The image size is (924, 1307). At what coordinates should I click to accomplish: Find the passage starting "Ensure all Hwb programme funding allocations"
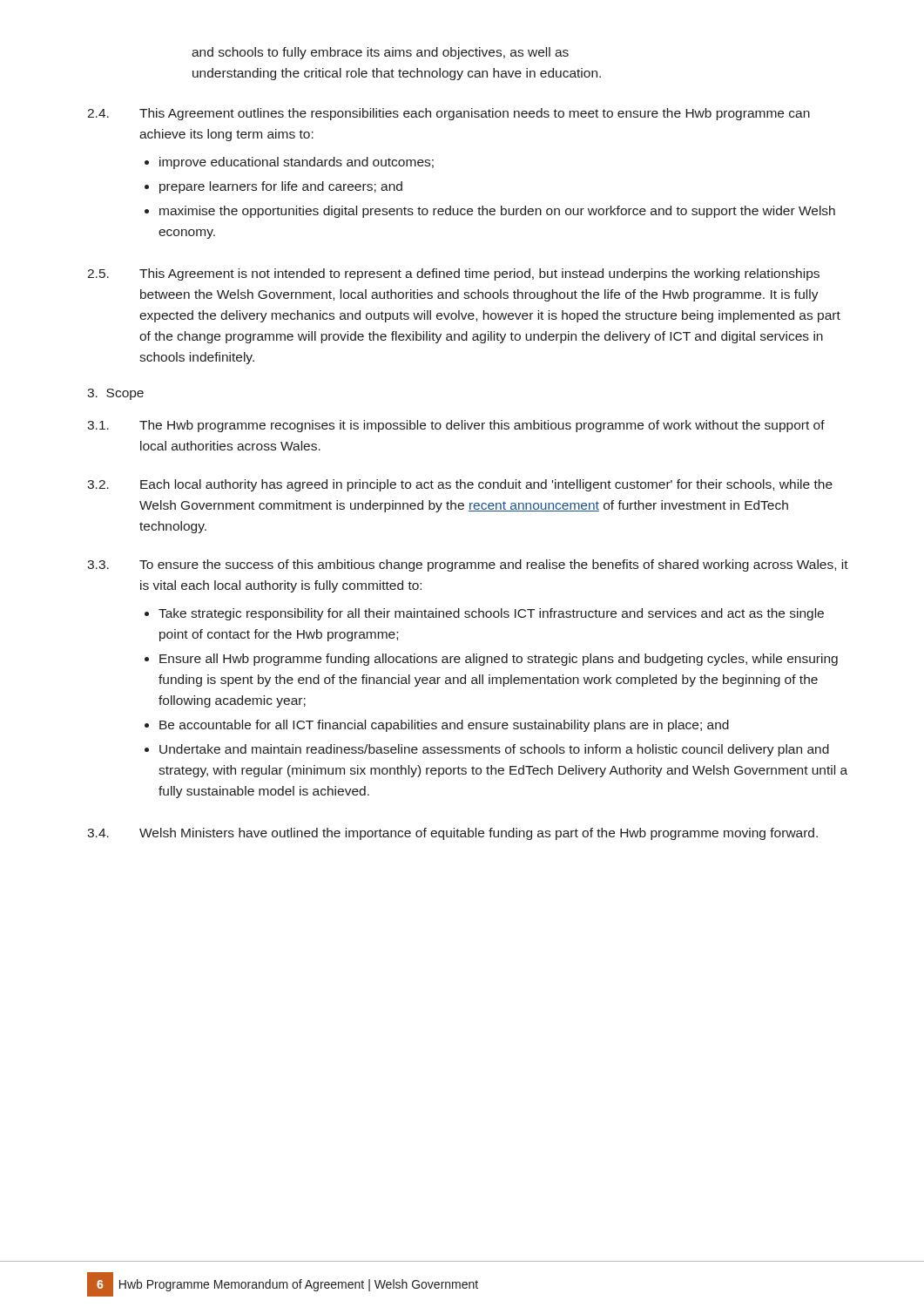tap(498, 680)
